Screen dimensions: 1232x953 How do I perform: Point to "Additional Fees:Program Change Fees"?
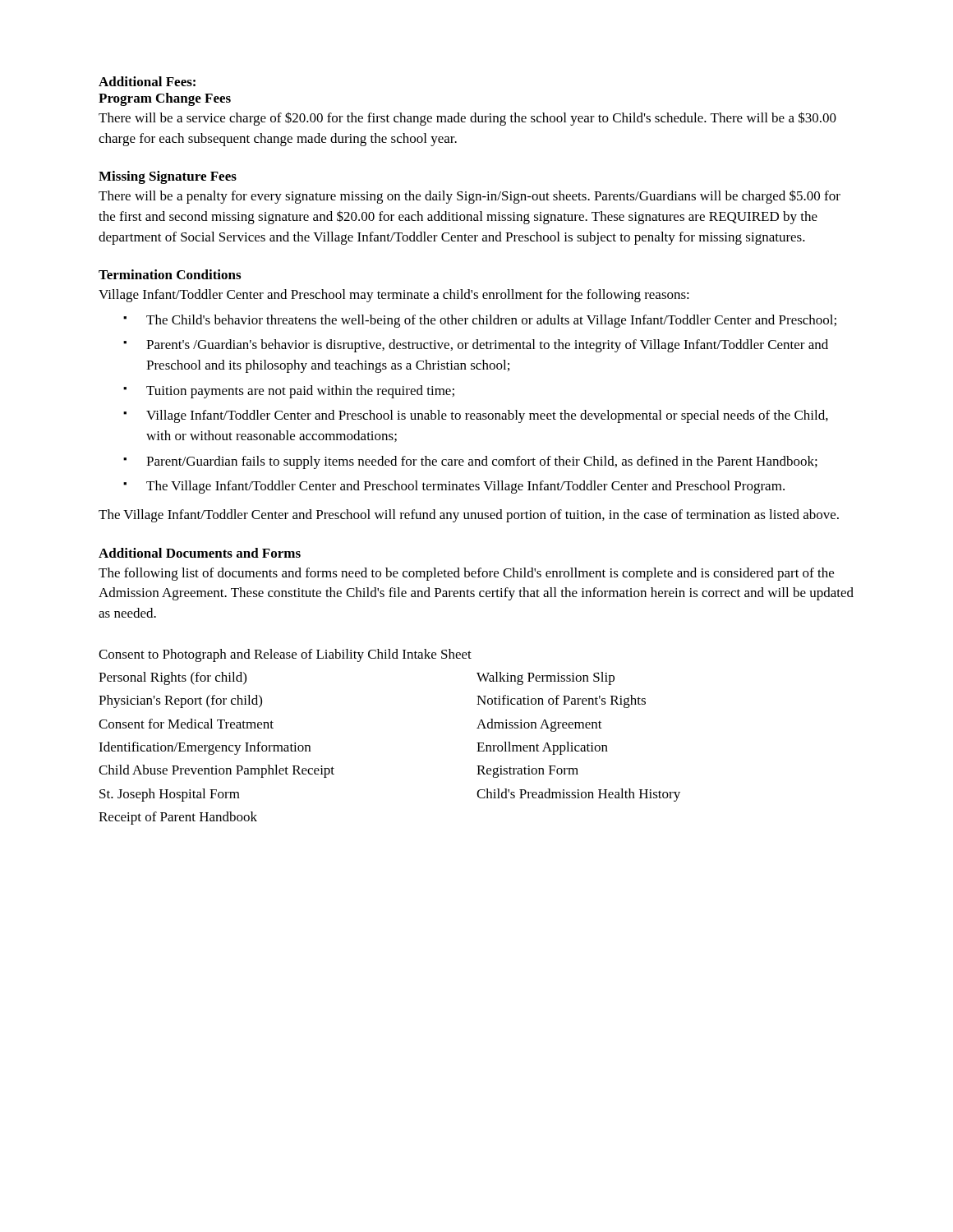165,90
